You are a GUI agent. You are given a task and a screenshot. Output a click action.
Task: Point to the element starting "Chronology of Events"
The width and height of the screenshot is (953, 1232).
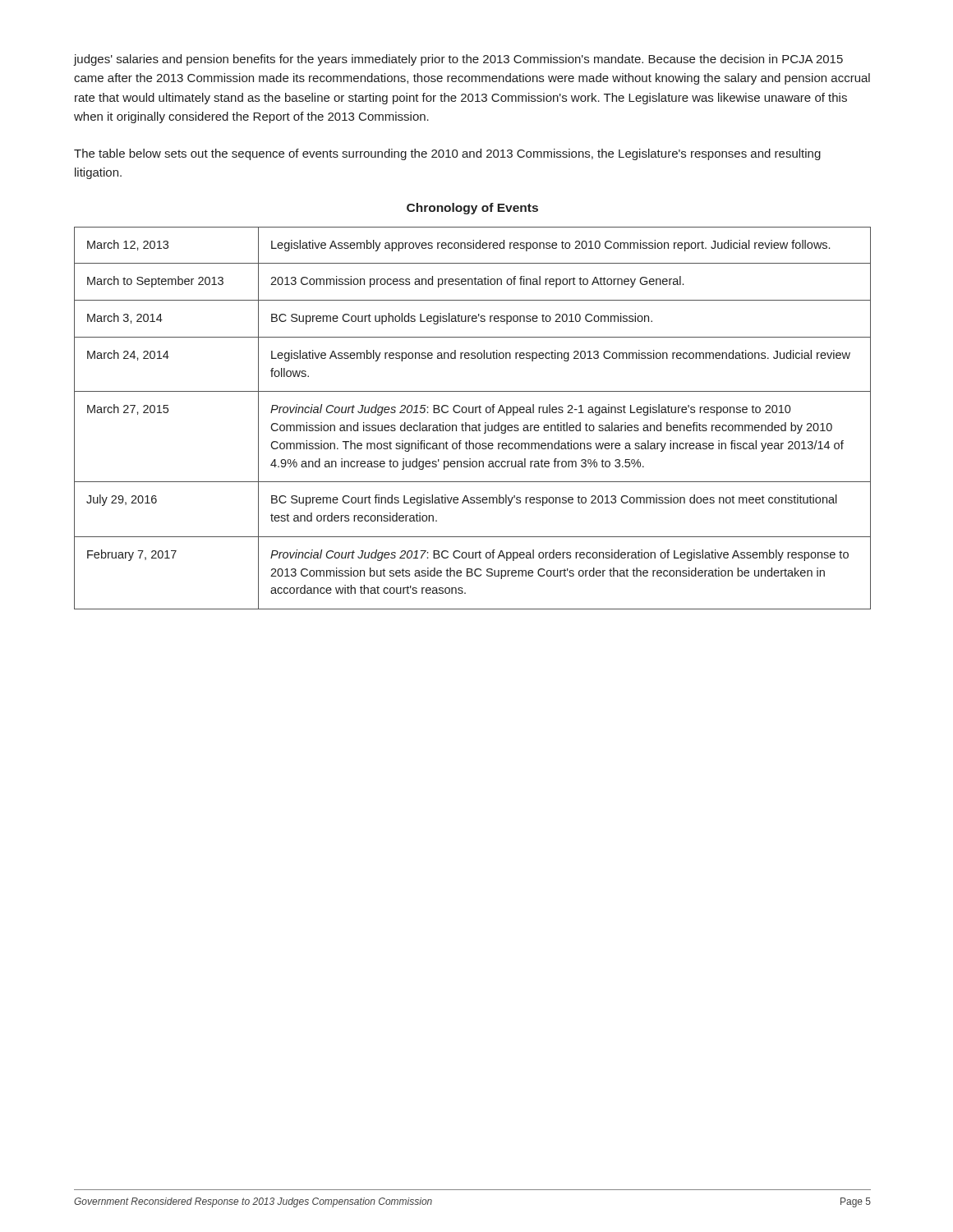[472, 207]
